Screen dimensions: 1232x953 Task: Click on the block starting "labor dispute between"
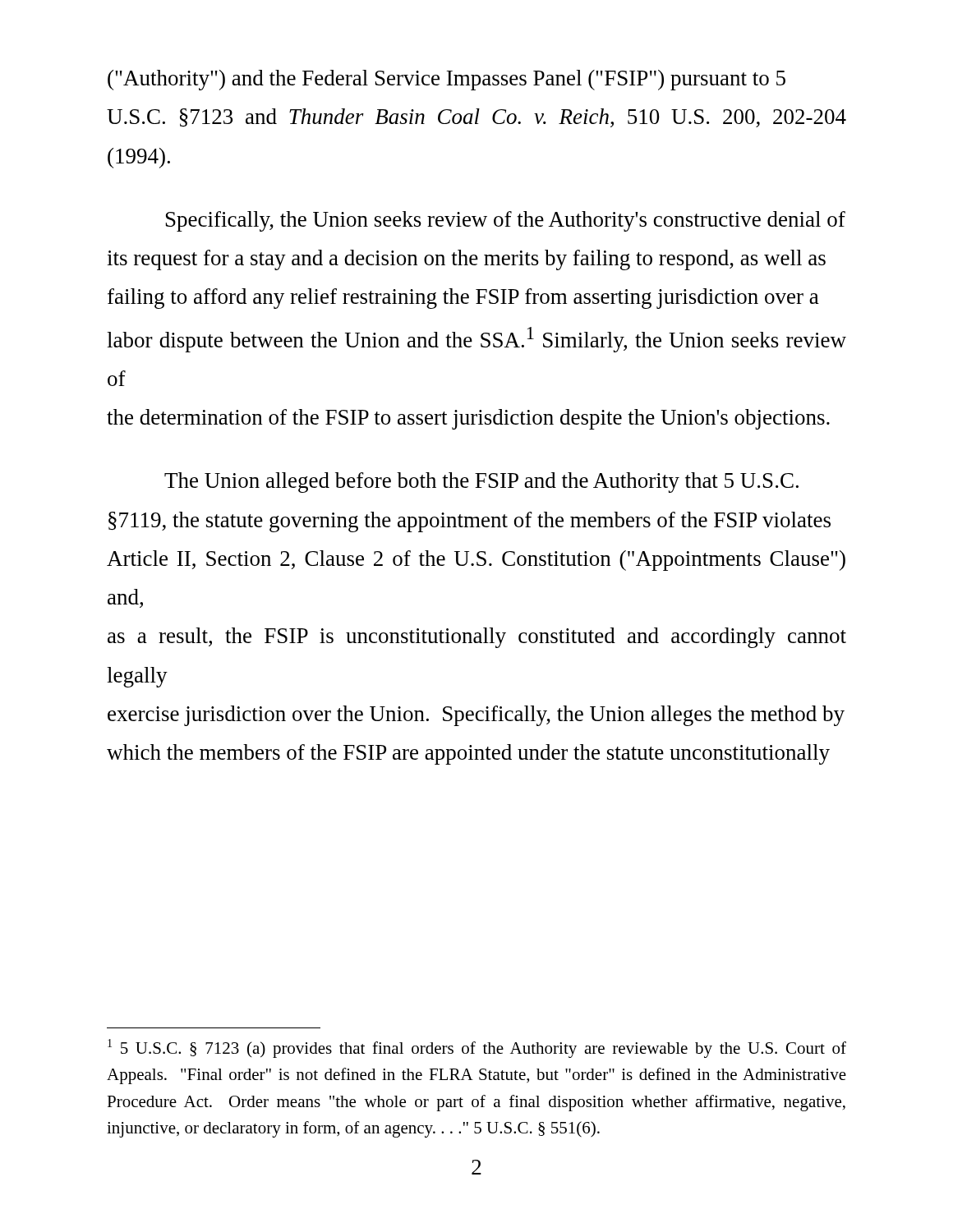click(x=476, y=357)
